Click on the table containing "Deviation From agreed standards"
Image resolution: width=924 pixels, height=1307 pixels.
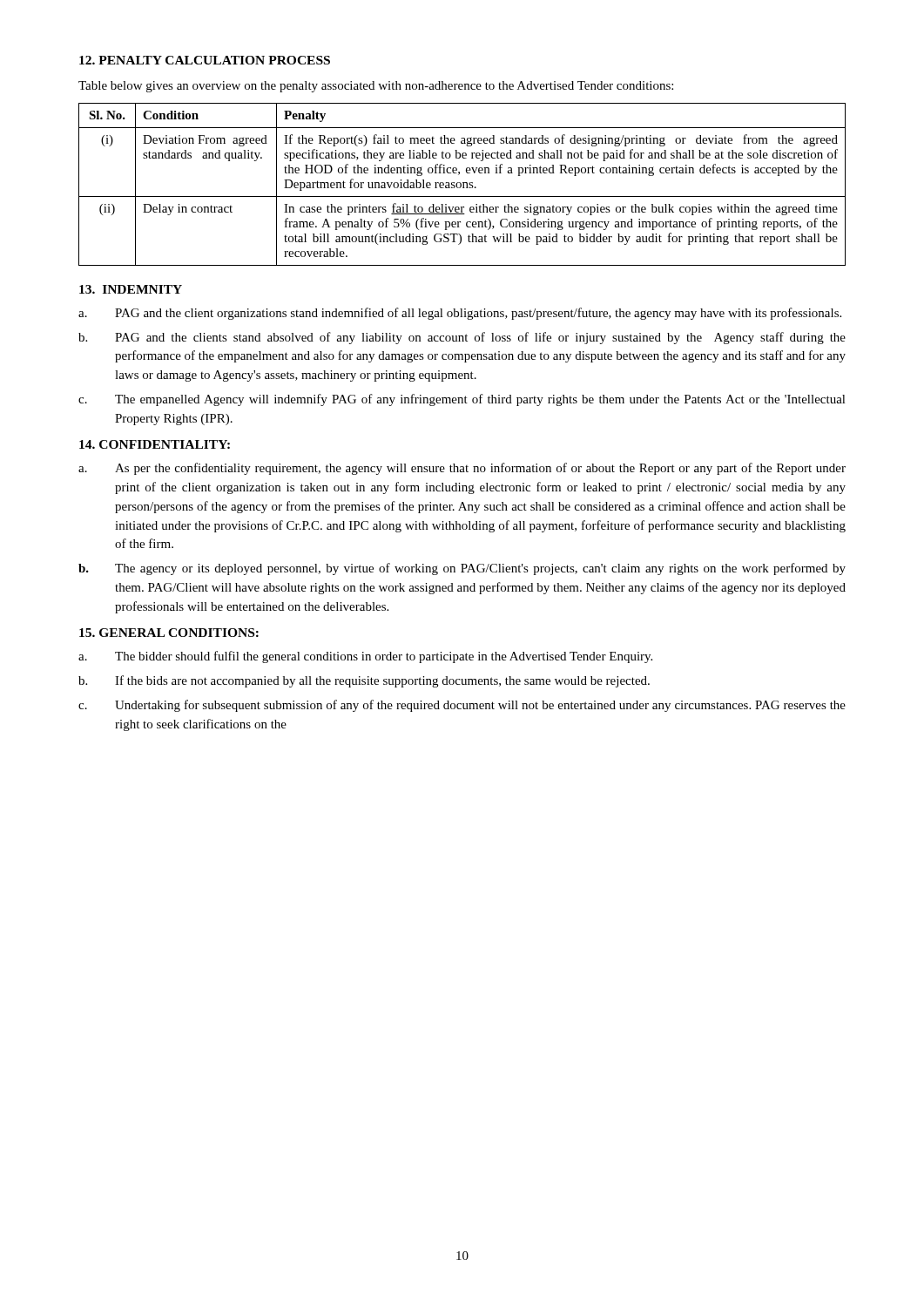coord(462,184)
